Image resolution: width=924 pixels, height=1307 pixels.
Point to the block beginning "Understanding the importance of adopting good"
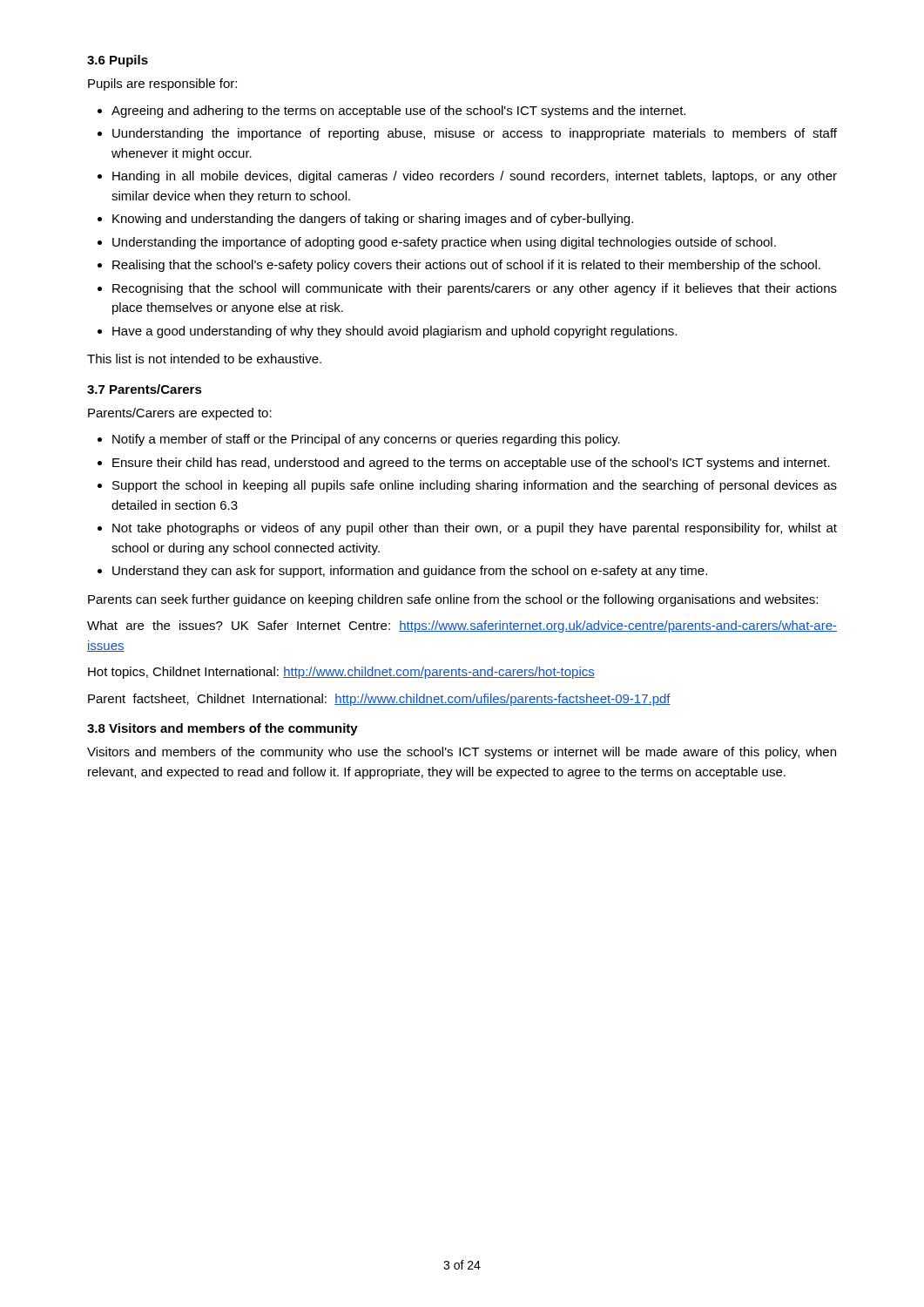[x=444, y=241]
